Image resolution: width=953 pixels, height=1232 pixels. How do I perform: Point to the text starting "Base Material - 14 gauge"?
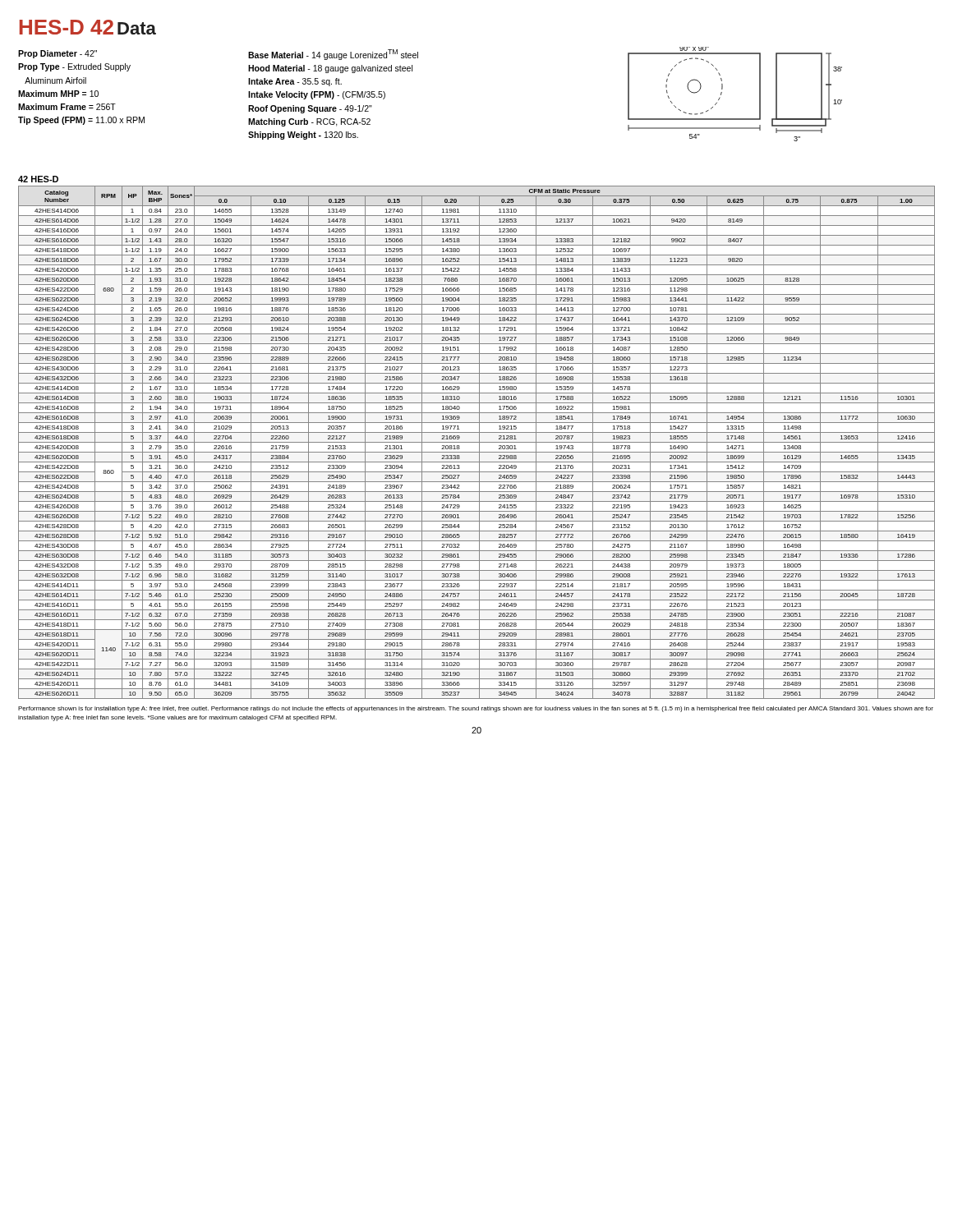pos(333,94)
